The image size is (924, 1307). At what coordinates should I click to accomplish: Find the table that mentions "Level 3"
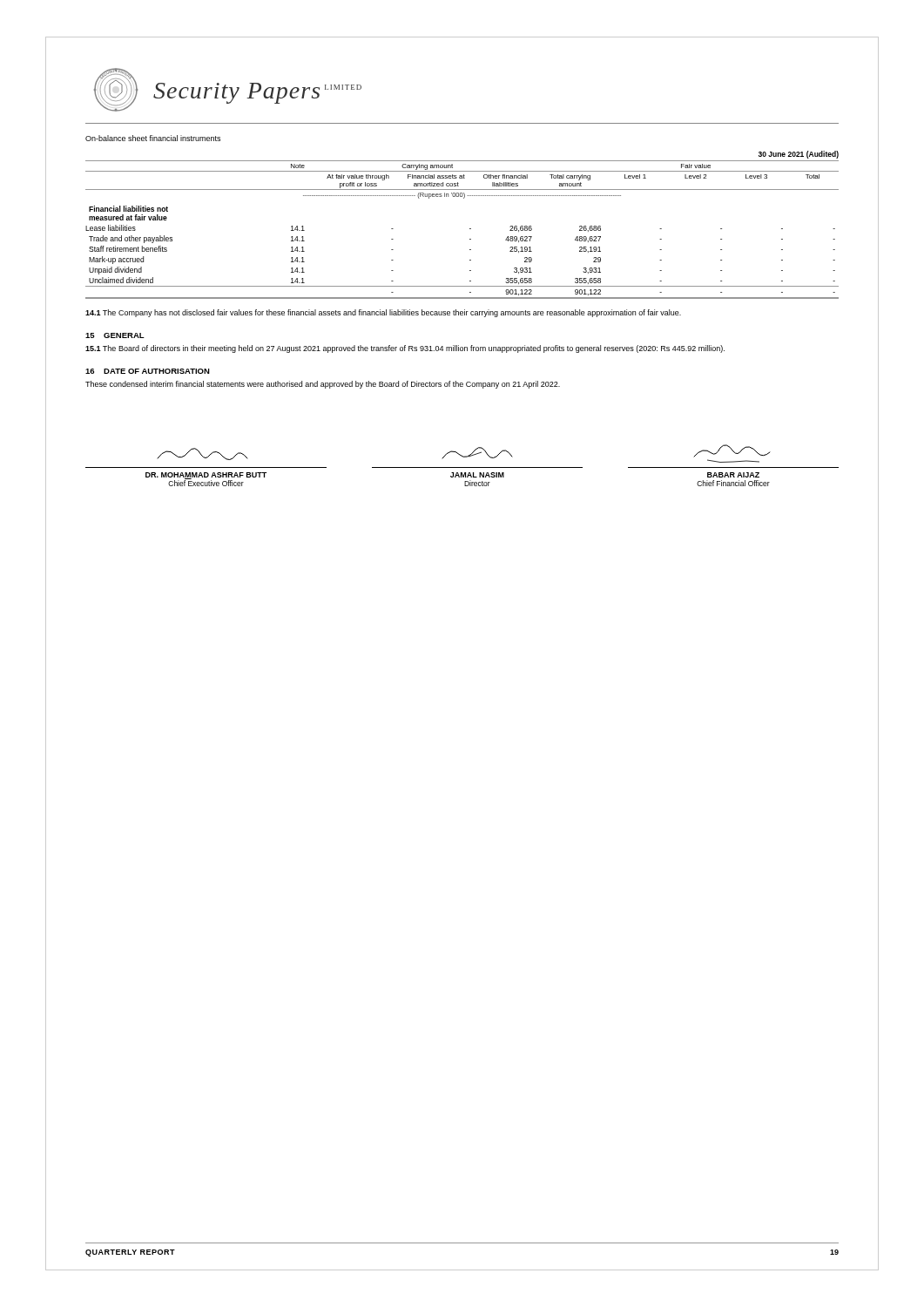click(x=462, y=230)
